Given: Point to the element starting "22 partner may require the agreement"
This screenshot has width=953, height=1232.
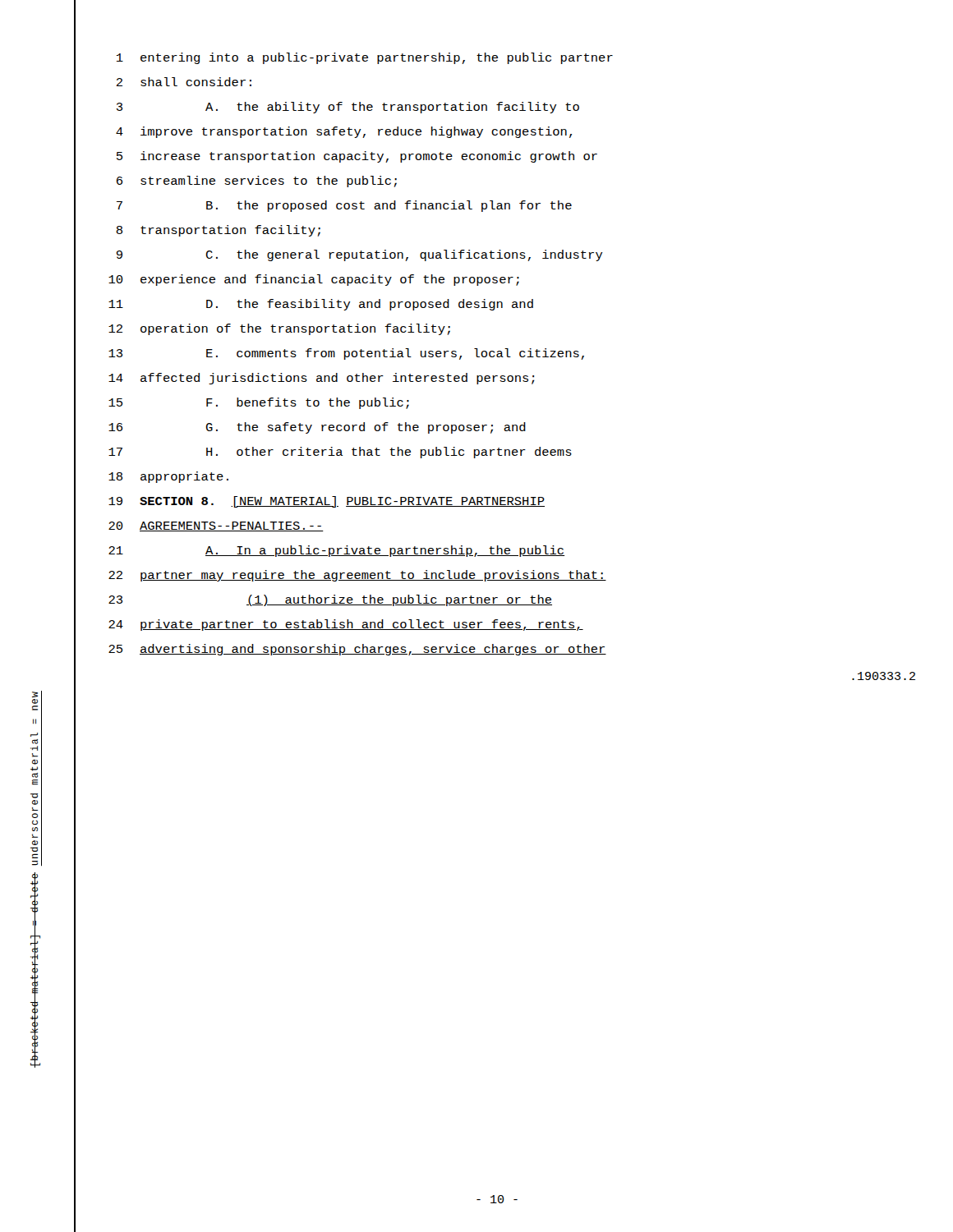Looking at the screenshot, I should click(x=497, y=576).
